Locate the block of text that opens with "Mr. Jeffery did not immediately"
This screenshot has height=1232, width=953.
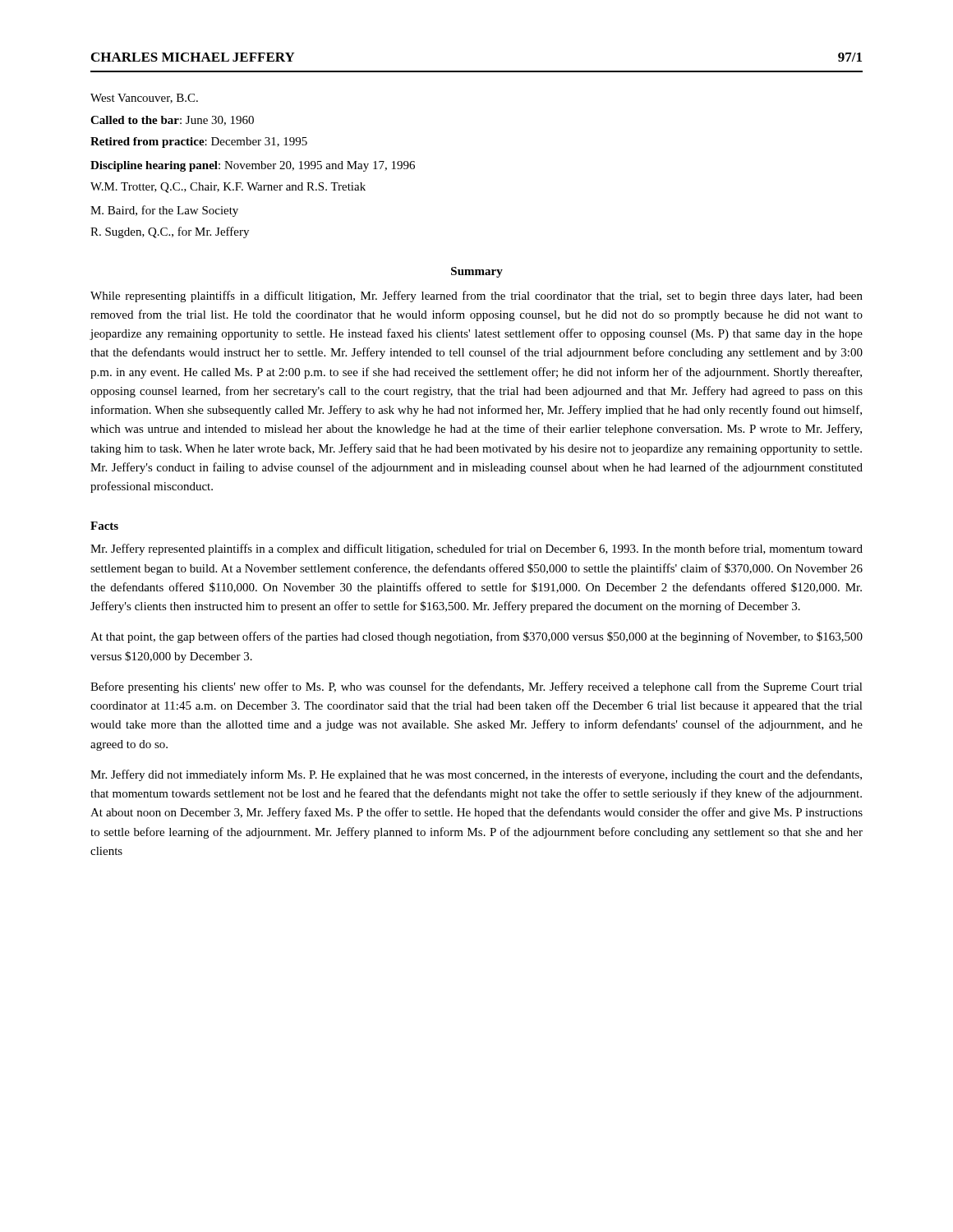click(x=476, y=813)
